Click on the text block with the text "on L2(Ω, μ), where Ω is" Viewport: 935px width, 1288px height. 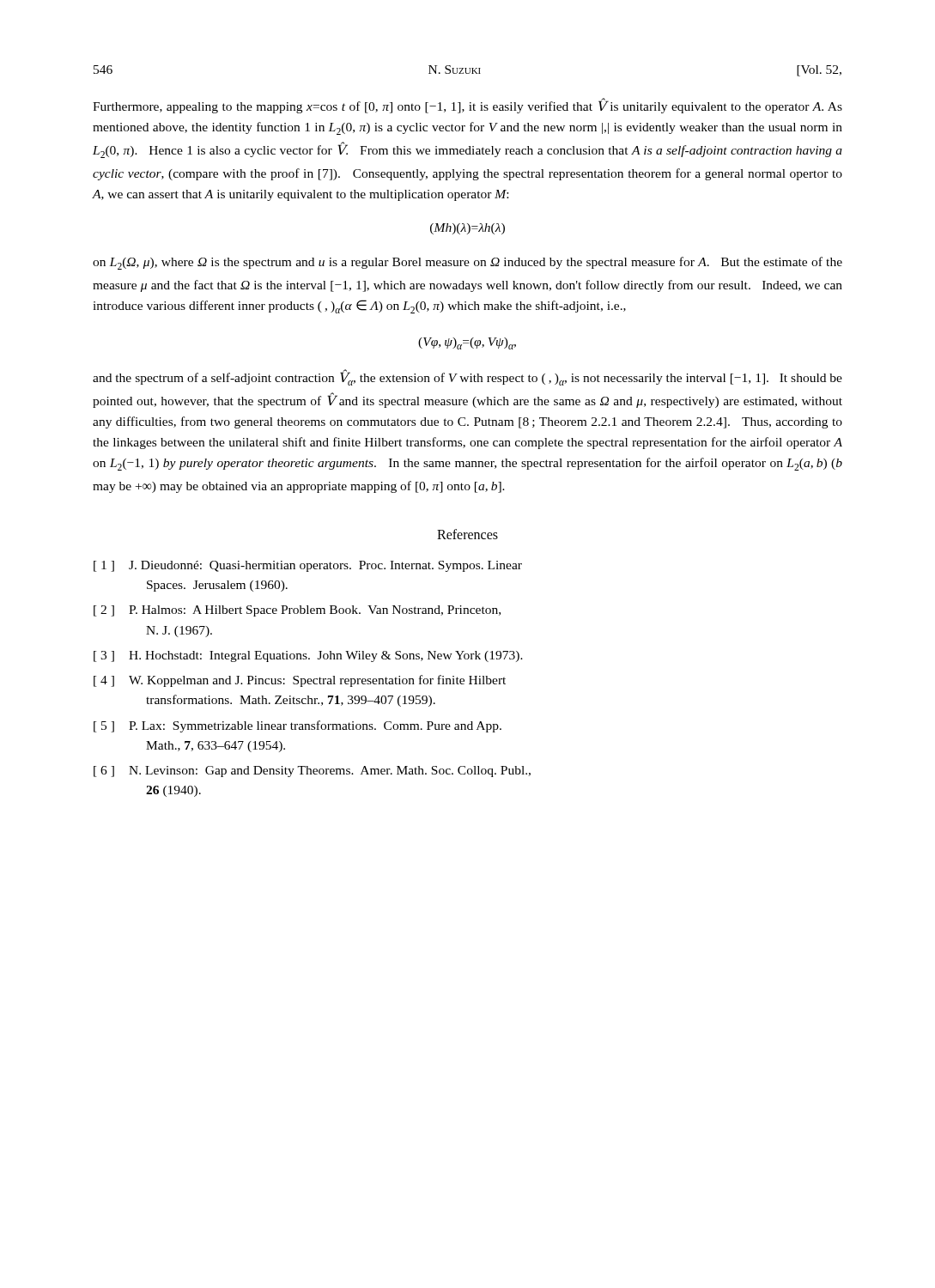point(468,285)
